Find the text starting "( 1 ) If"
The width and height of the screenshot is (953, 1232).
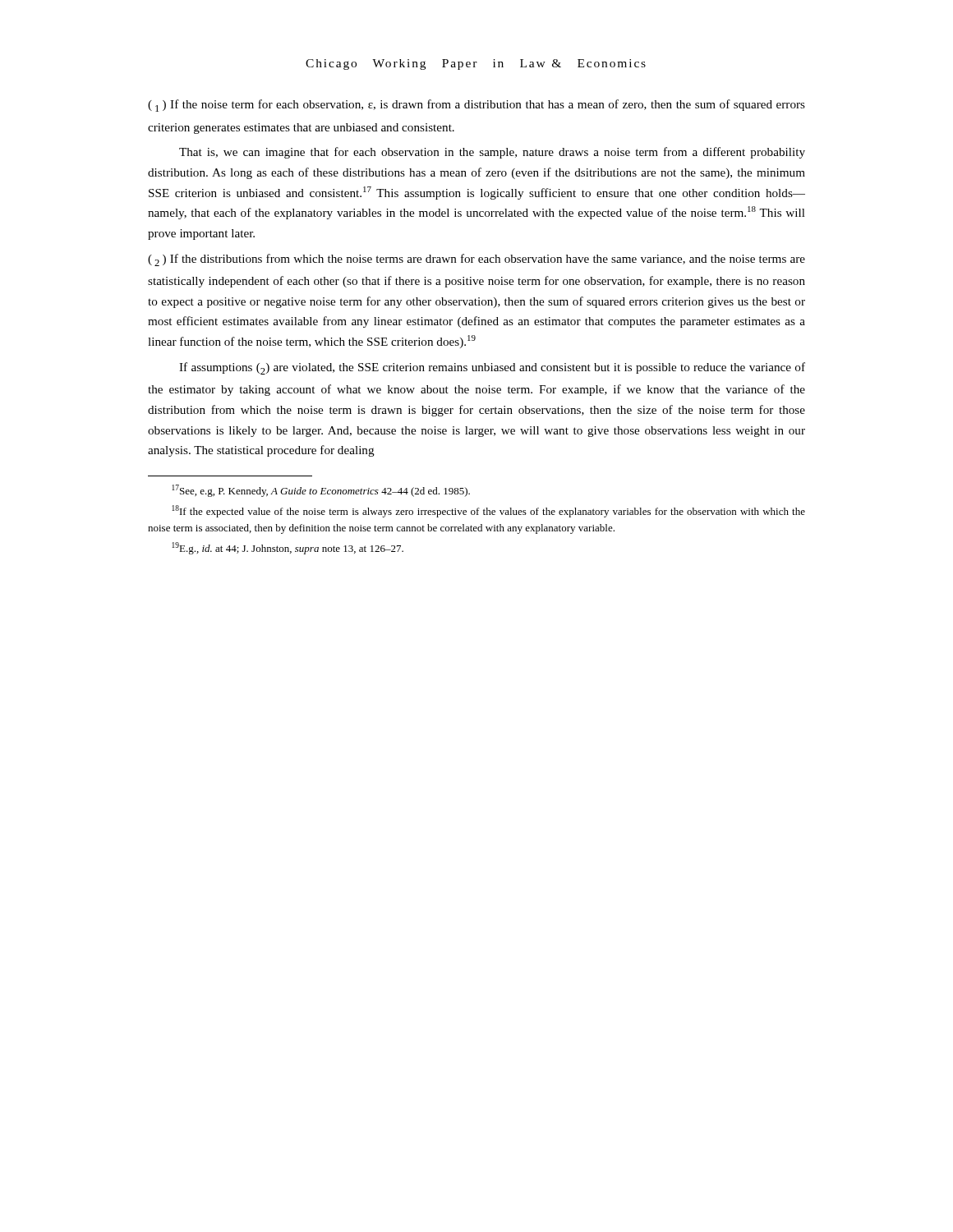476,278
